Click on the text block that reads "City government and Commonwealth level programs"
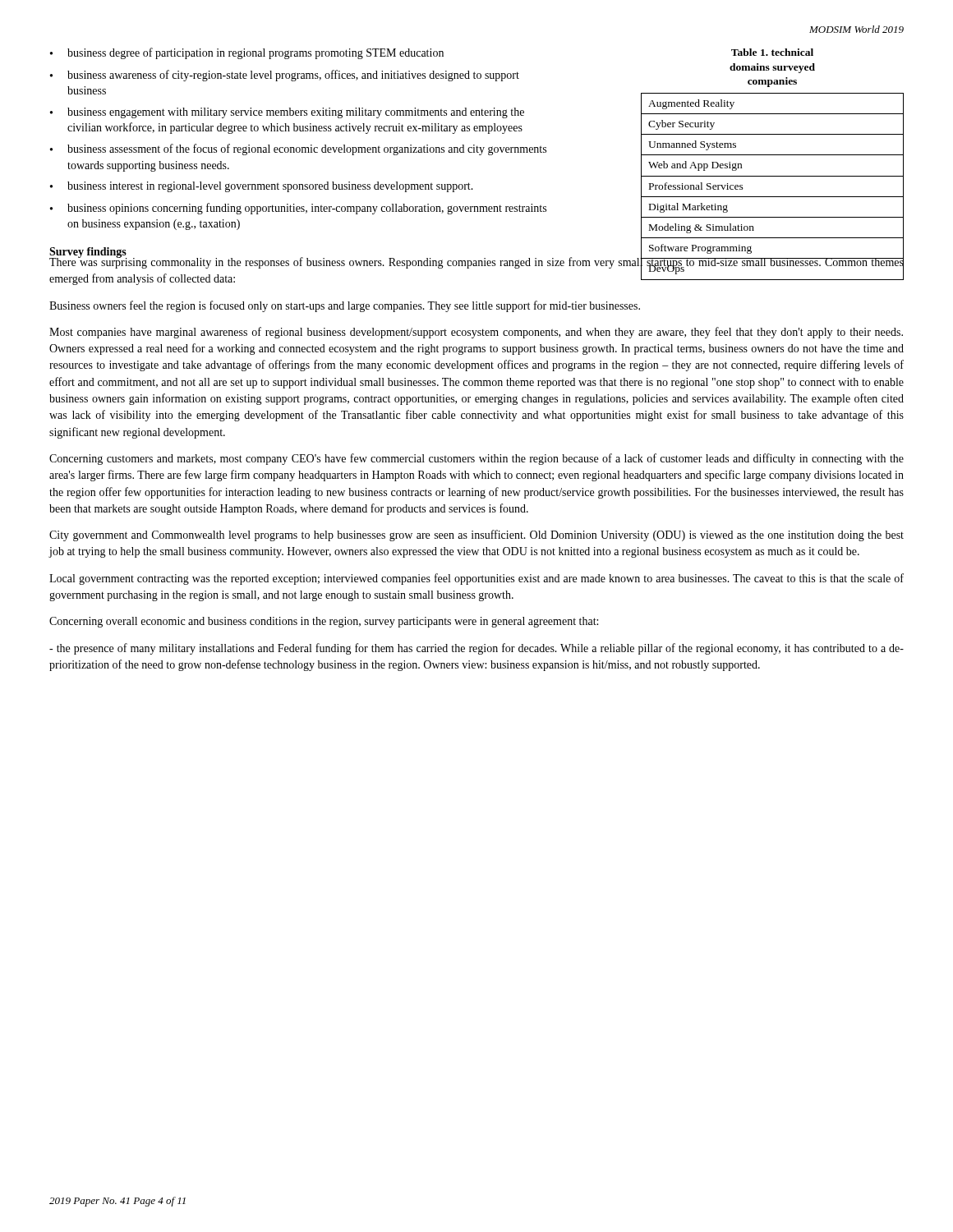Viewport: 953px width, 1232px height. (476, 544)
